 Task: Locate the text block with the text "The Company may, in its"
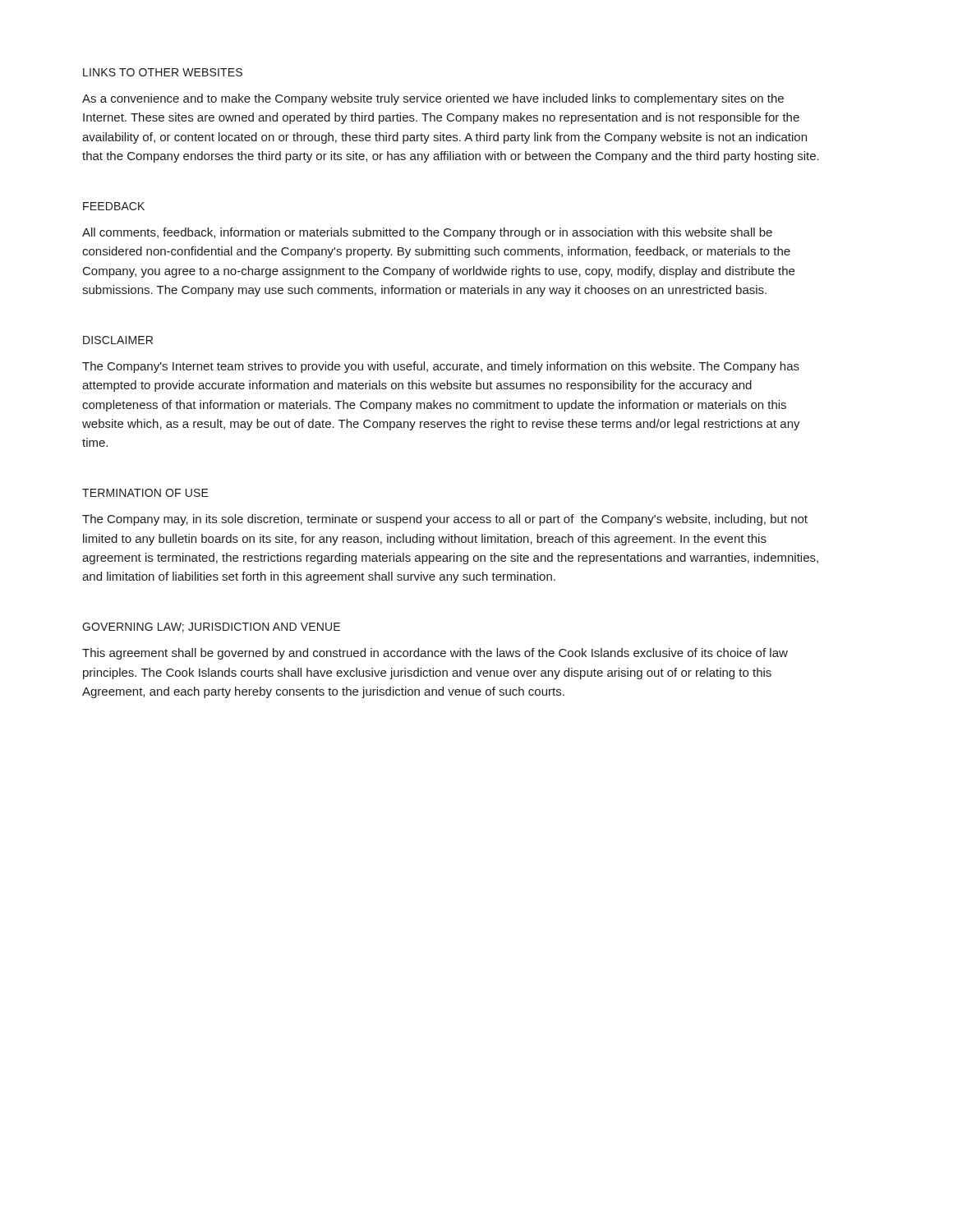coord(451,548)
